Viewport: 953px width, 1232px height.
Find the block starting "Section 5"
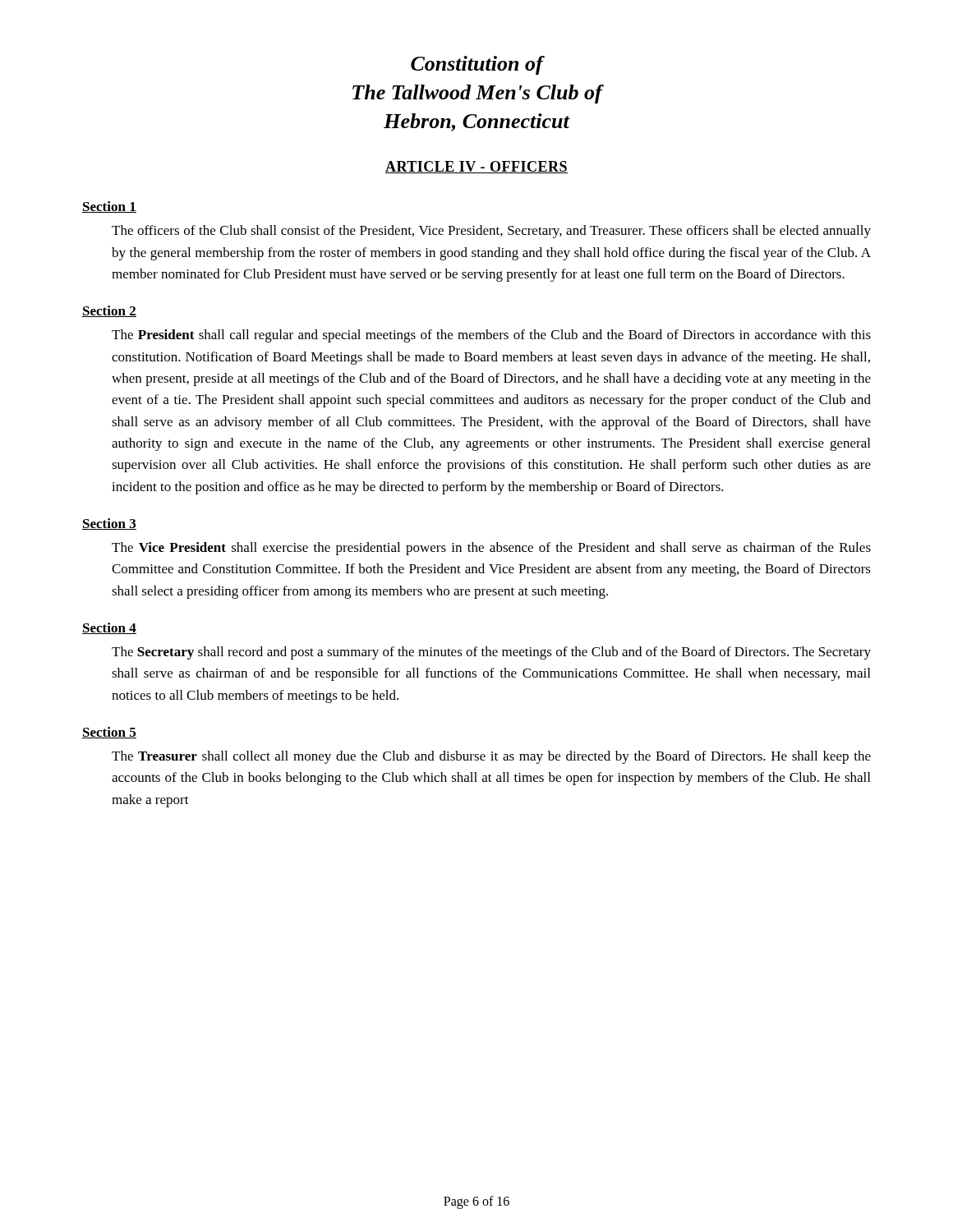click(x=109, y=732)
